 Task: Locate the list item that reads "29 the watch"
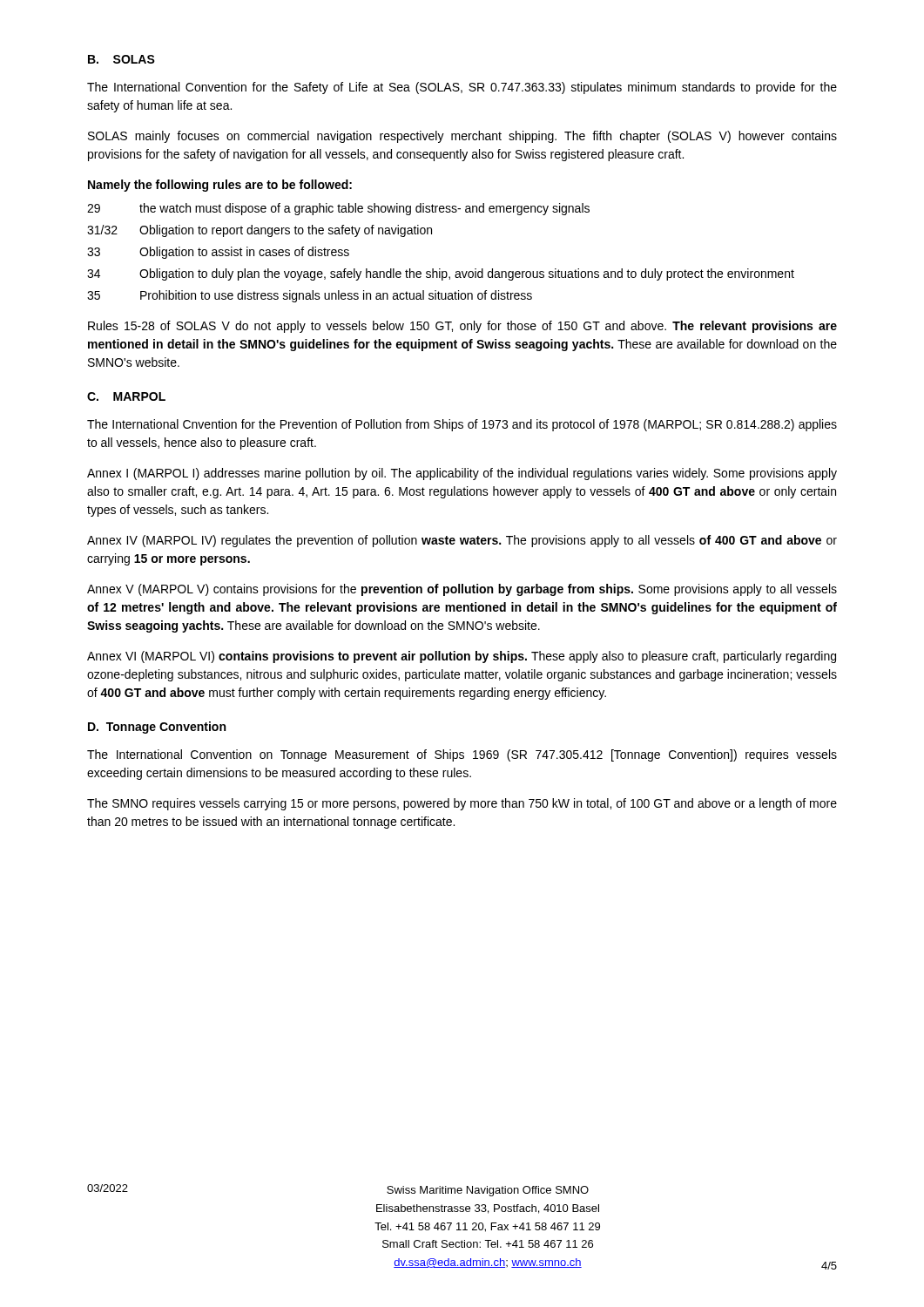[x=462, y=209]
